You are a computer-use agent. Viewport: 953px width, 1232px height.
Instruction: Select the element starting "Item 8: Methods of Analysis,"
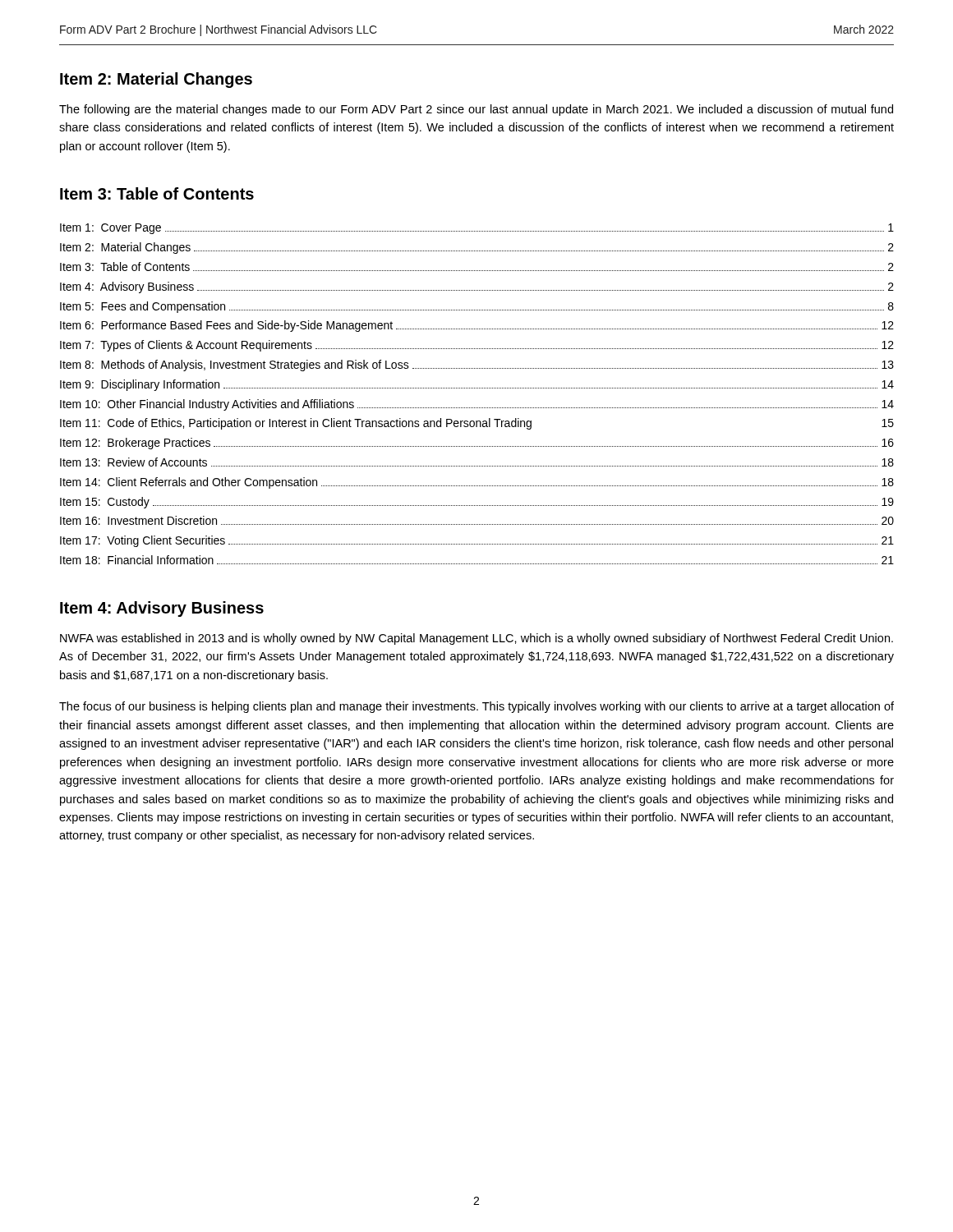(476, 365)
